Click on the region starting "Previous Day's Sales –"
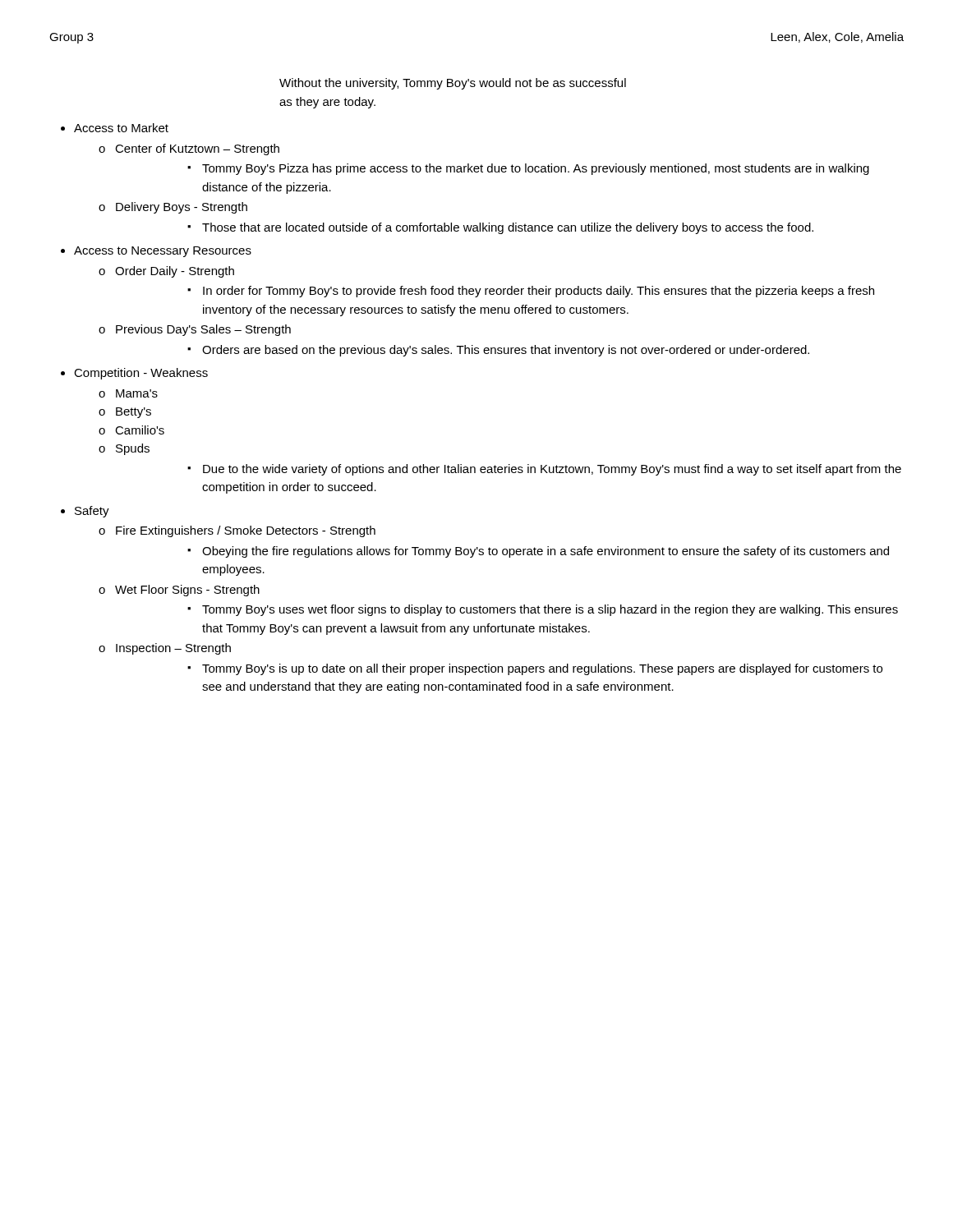Image resolution: width=953 pixels, height=1232 pixels. coord(509,340)
